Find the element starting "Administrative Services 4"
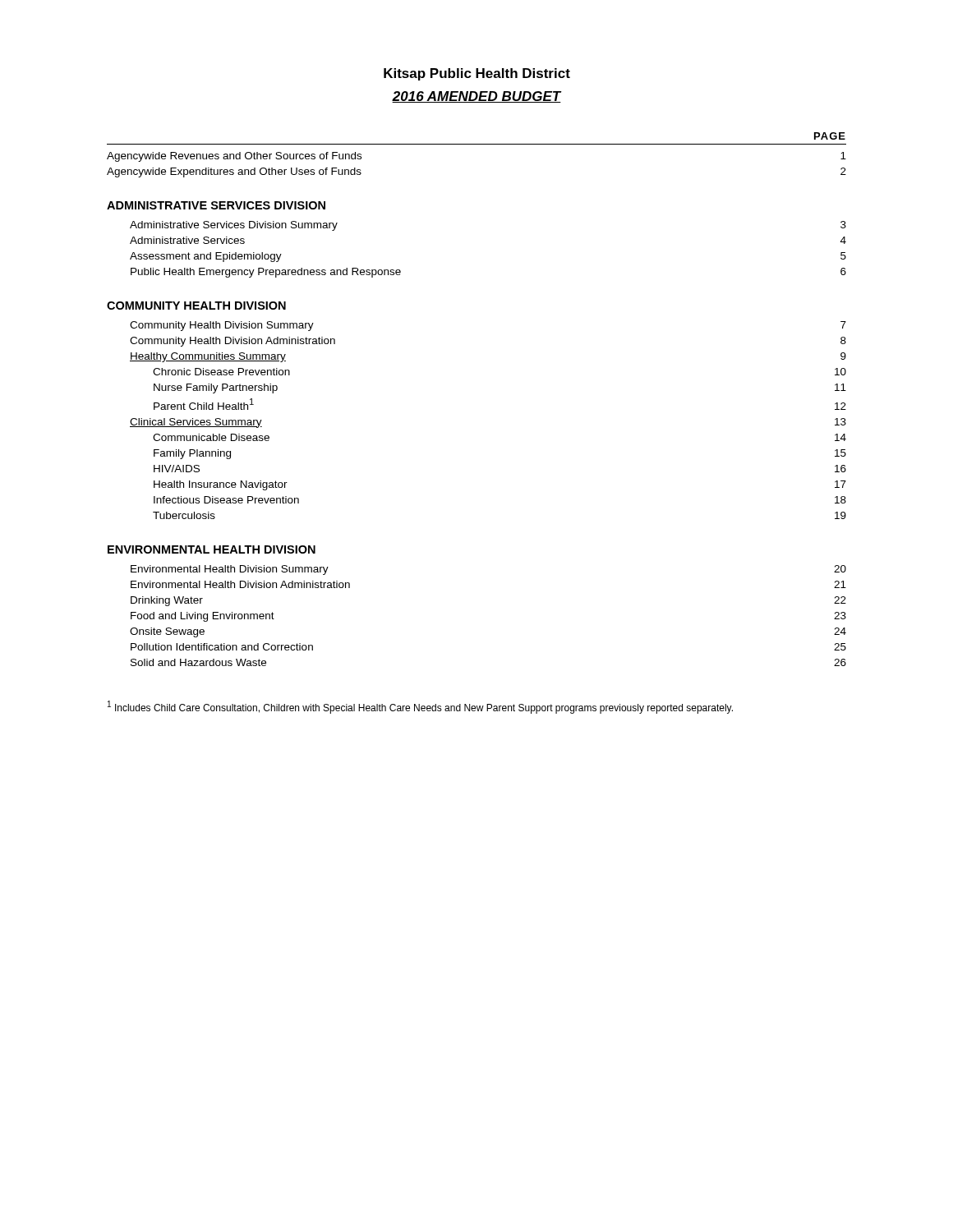The width and height of the screenshot is (953, 1232). tap(184, 240)
